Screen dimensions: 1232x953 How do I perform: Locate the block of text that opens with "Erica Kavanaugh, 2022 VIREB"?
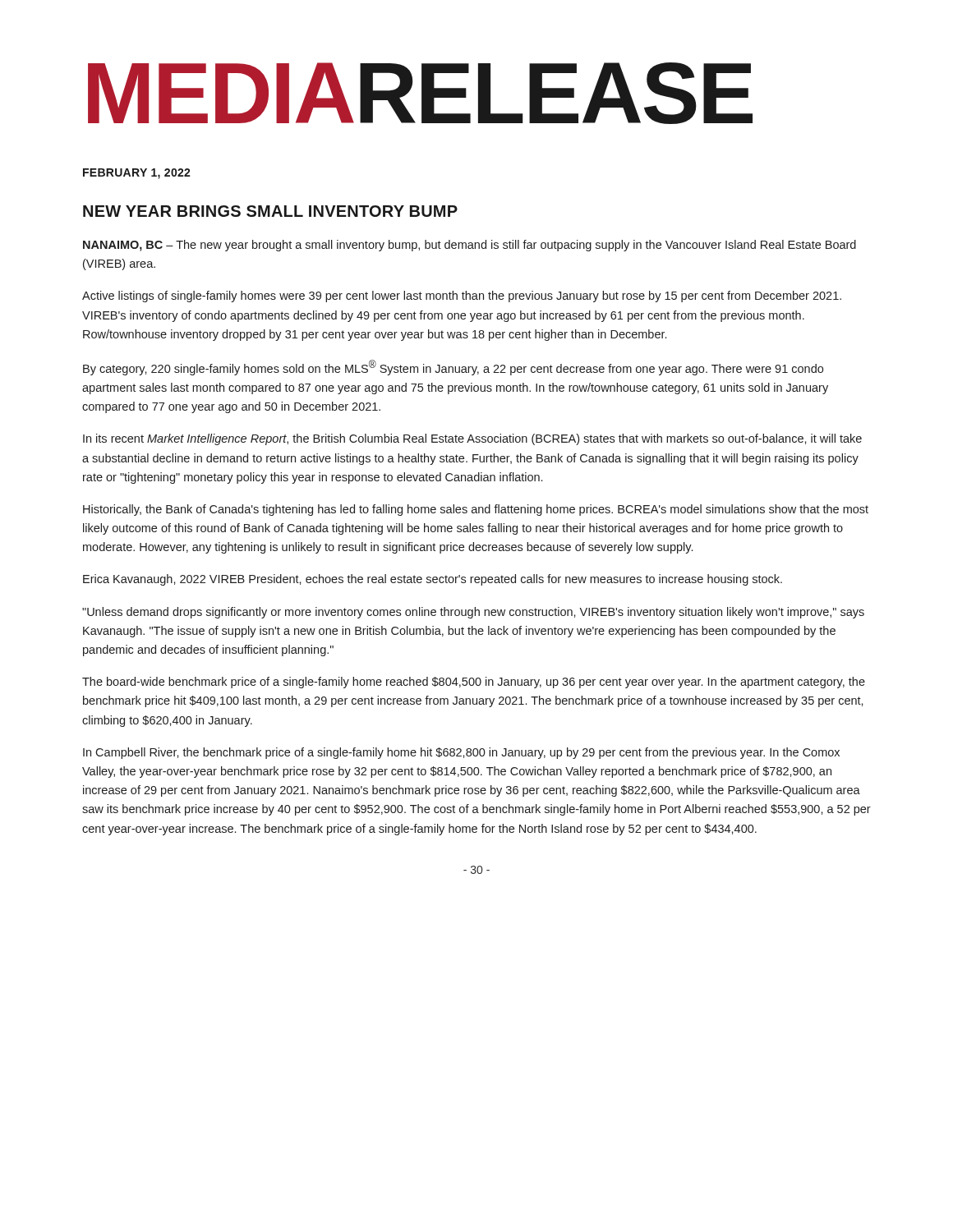(x=433, y=579)
